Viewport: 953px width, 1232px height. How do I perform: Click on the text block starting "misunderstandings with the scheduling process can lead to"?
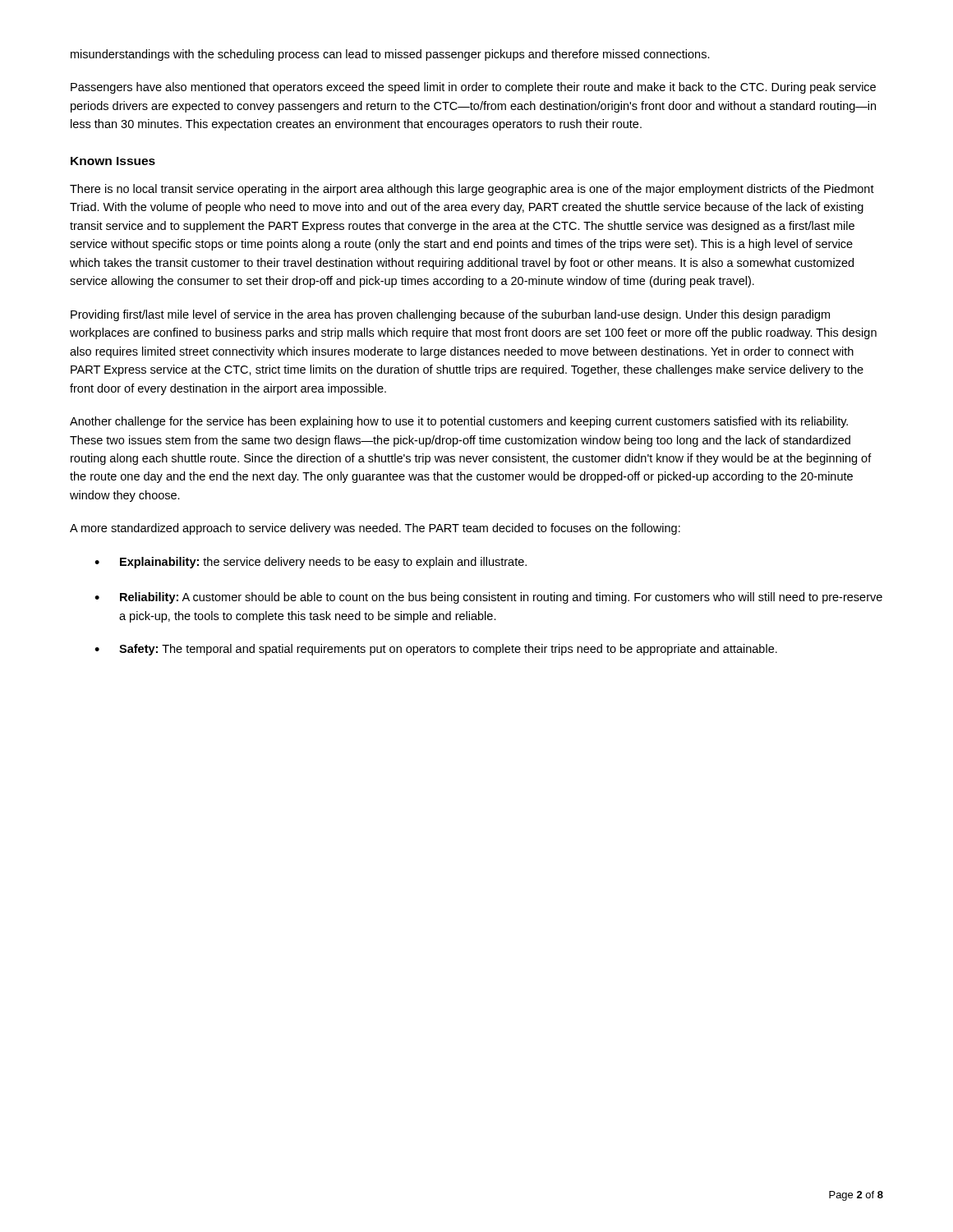click(390, 54)
